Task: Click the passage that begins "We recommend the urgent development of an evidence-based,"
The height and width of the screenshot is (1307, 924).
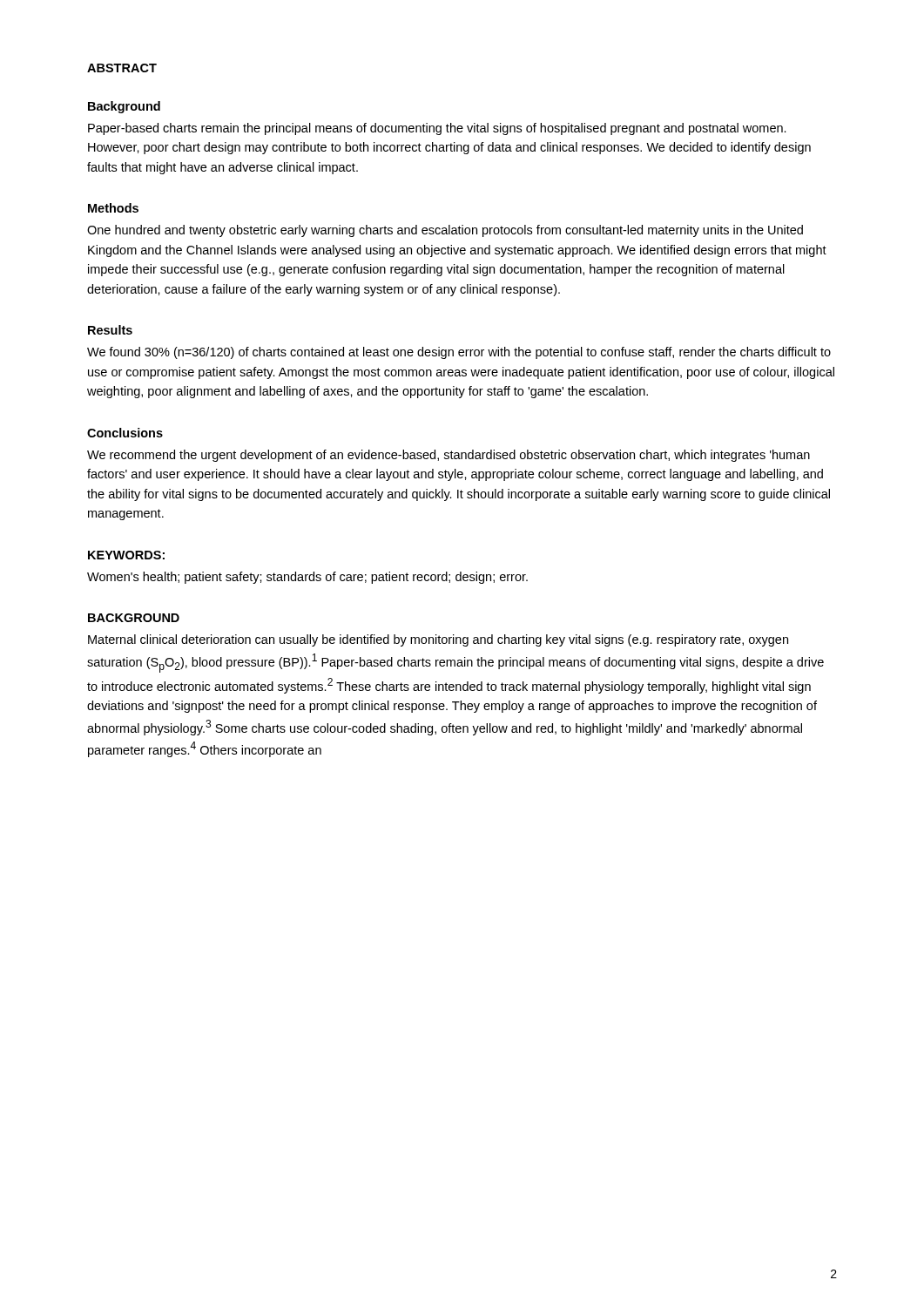Action: point(459,484)
